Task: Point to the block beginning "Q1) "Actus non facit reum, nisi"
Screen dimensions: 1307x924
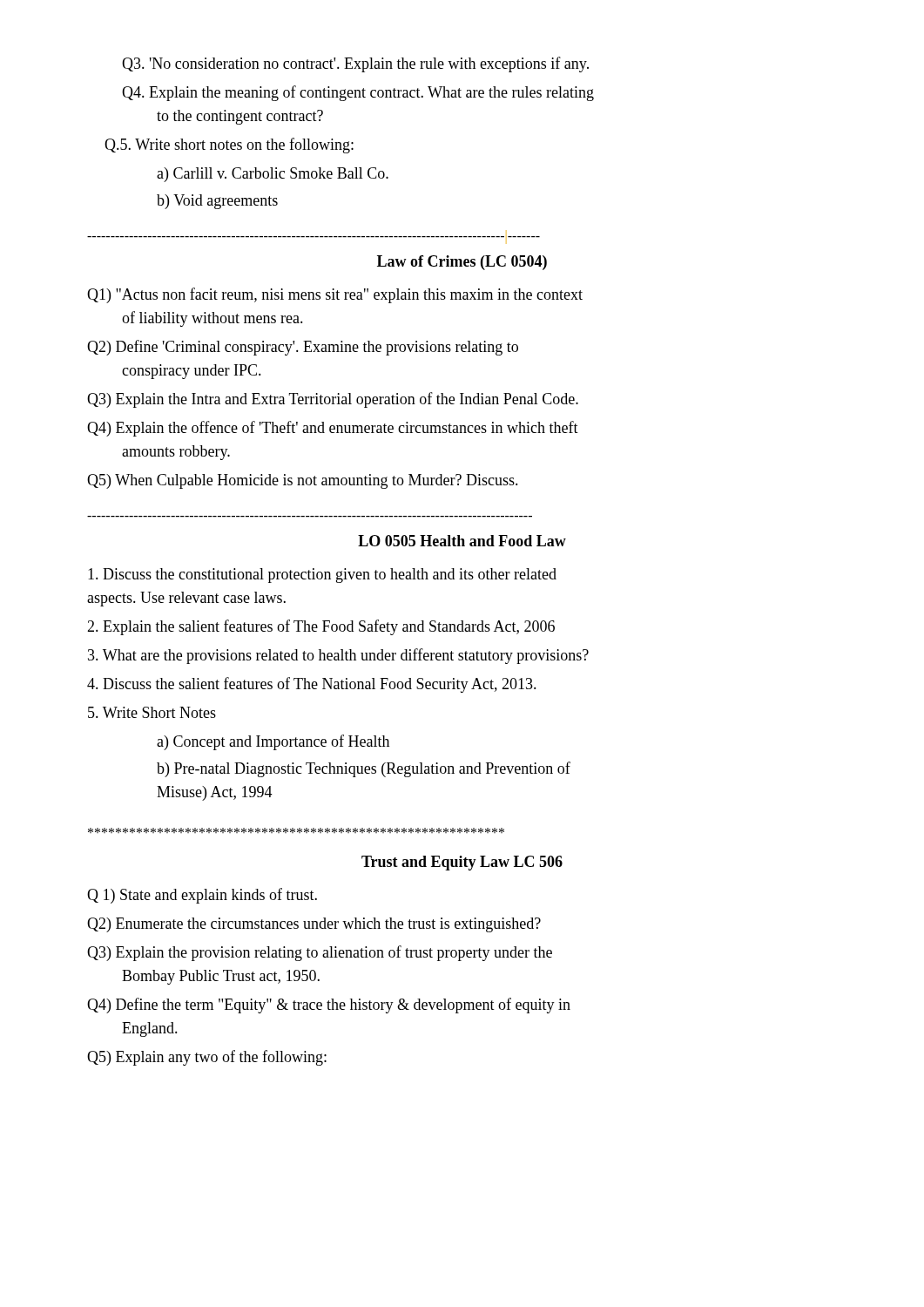Action: point(335,306)
